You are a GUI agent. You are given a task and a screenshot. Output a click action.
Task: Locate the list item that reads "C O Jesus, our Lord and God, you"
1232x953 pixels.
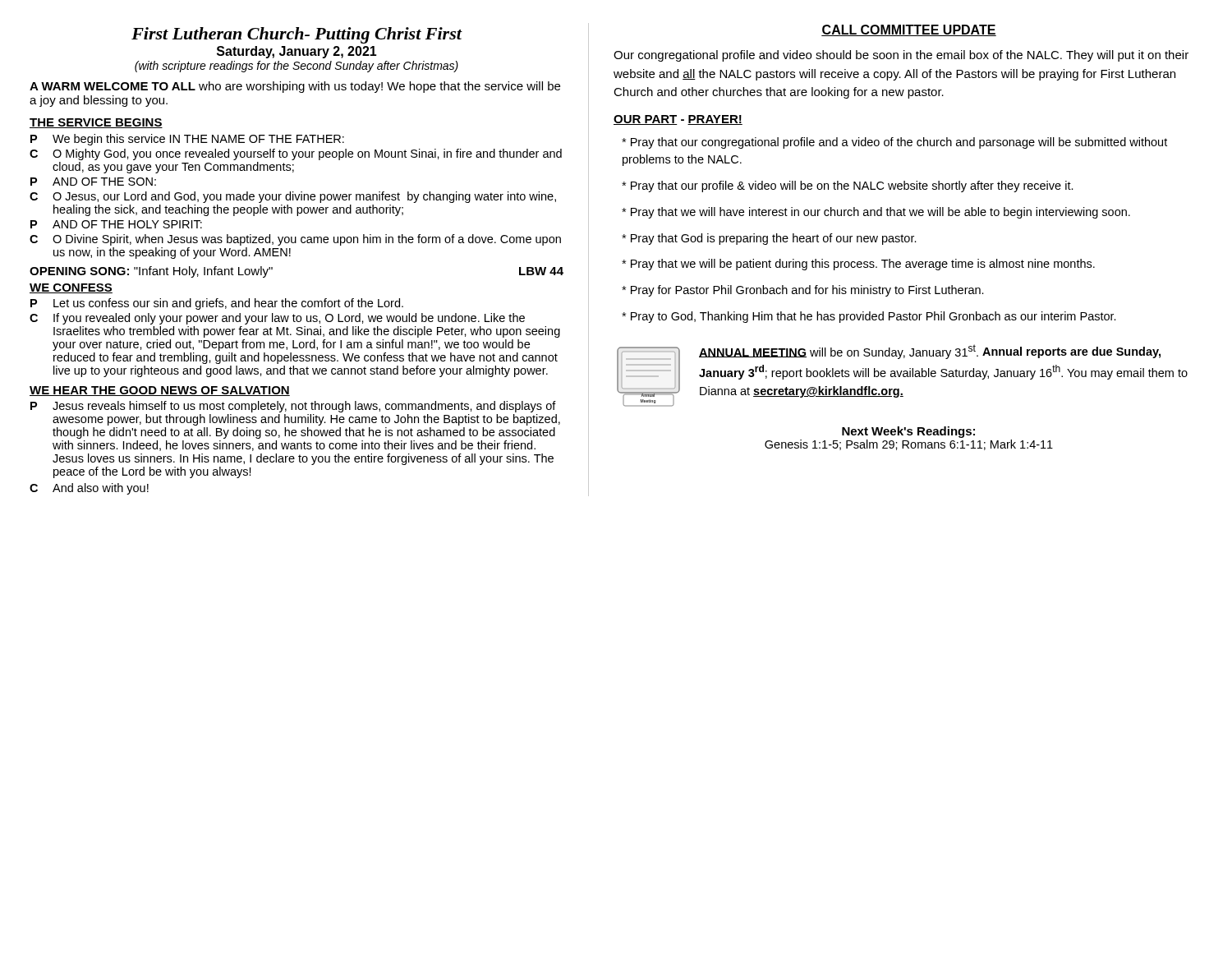(296, 203)
